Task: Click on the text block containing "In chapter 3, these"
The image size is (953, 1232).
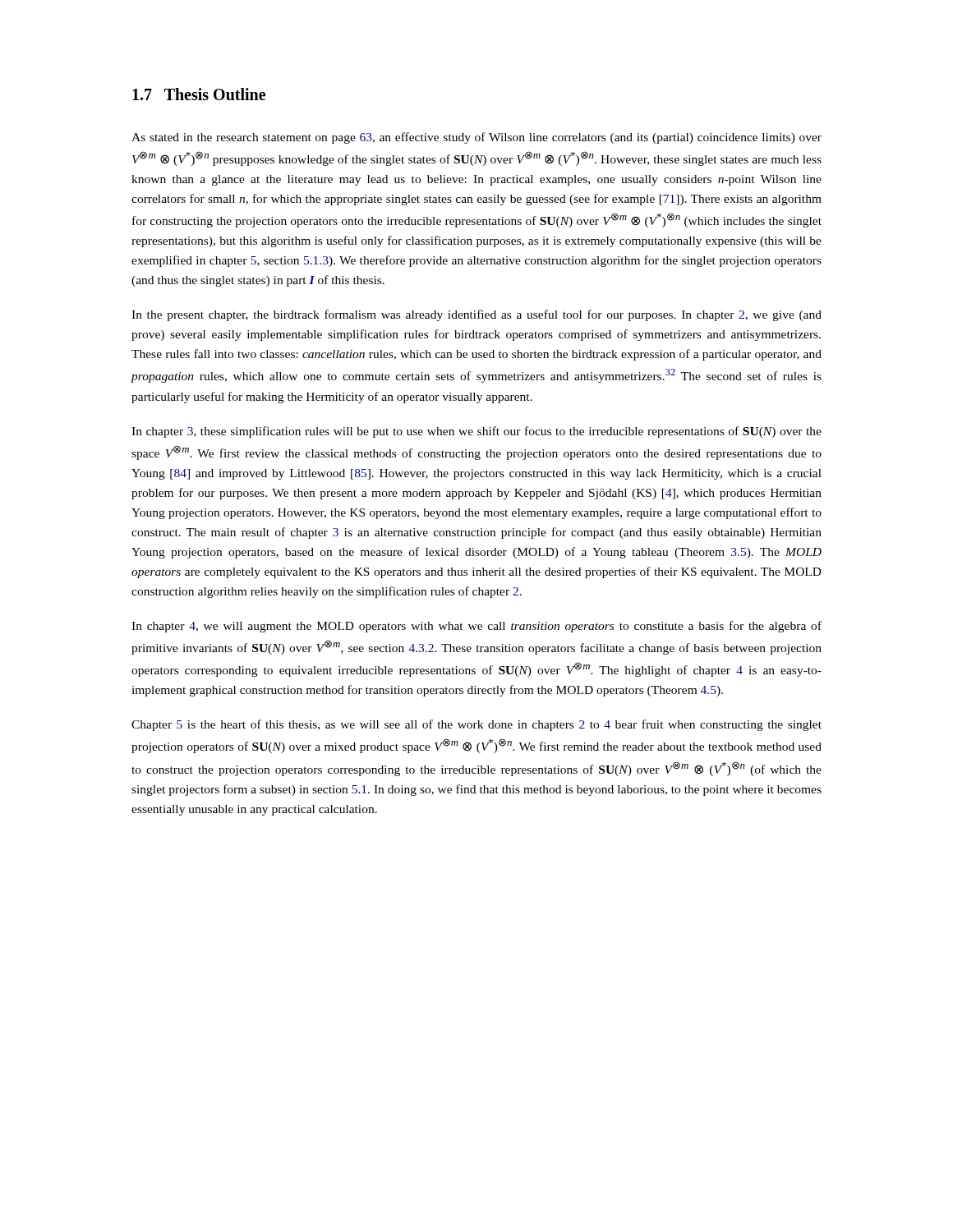Action: 476,511
